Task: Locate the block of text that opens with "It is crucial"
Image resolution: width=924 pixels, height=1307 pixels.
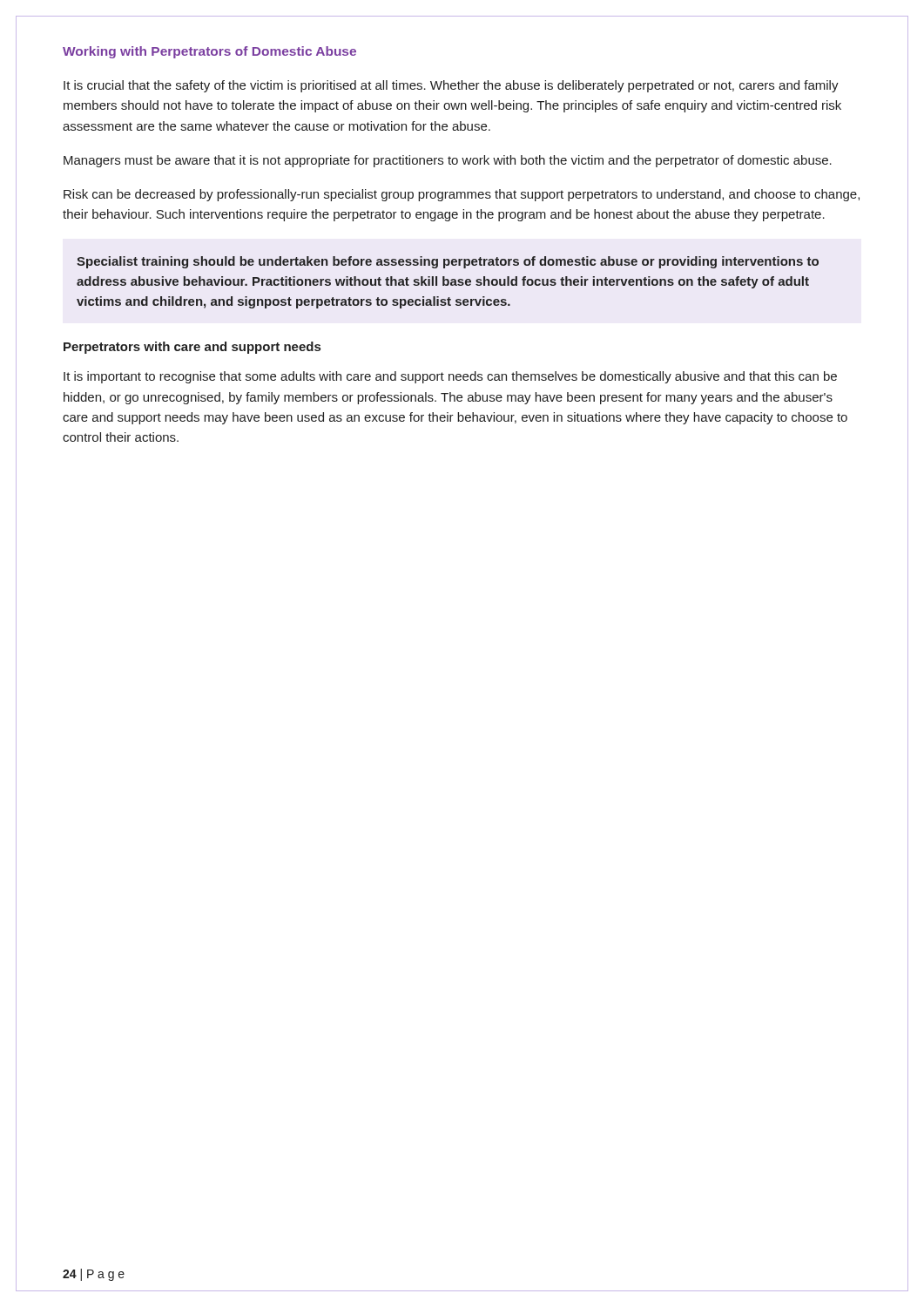Action: [452, 105]
